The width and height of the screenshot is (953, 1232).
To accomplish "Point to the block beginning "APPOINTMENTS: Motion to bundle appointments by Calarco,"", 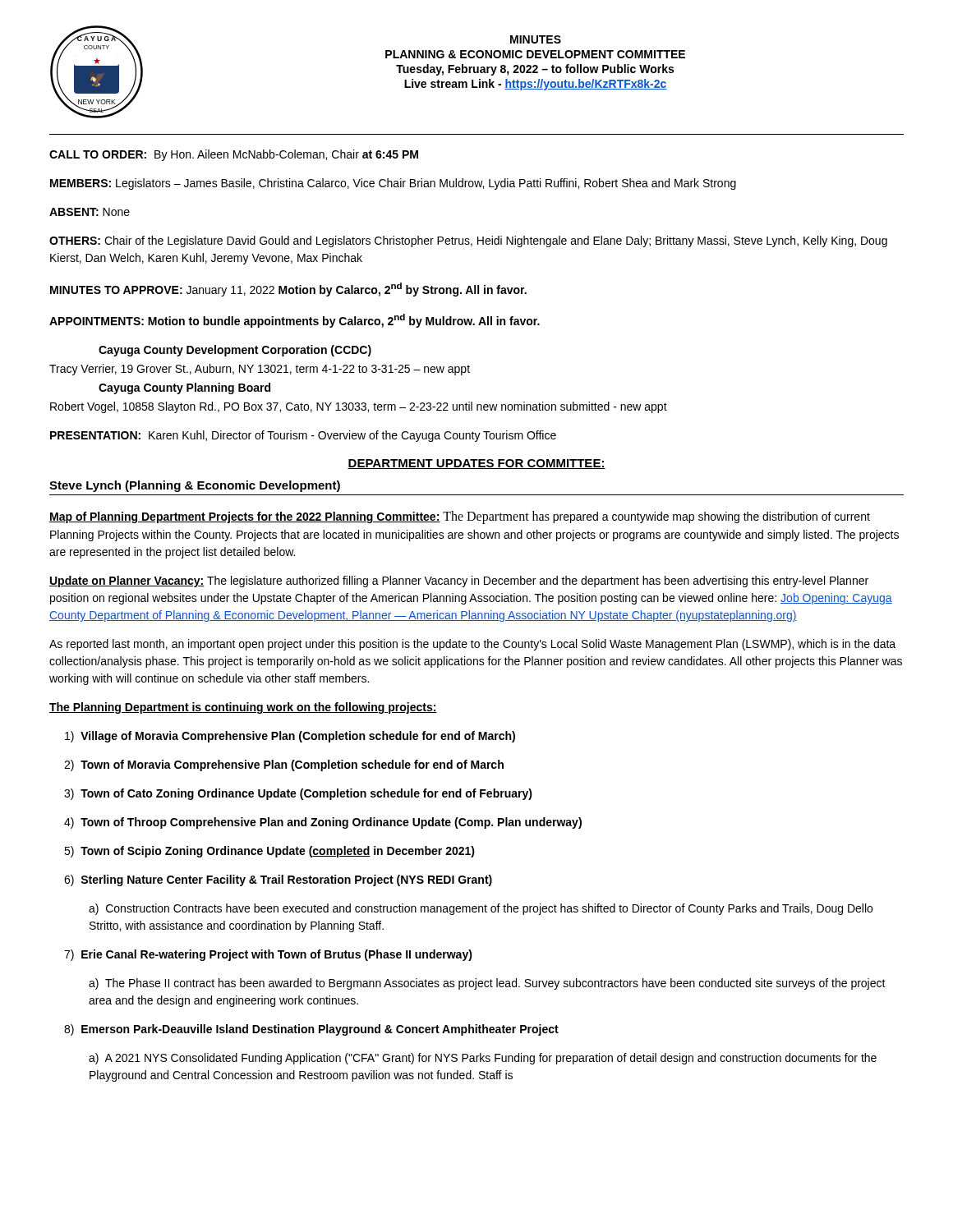I will coord(476,363).
